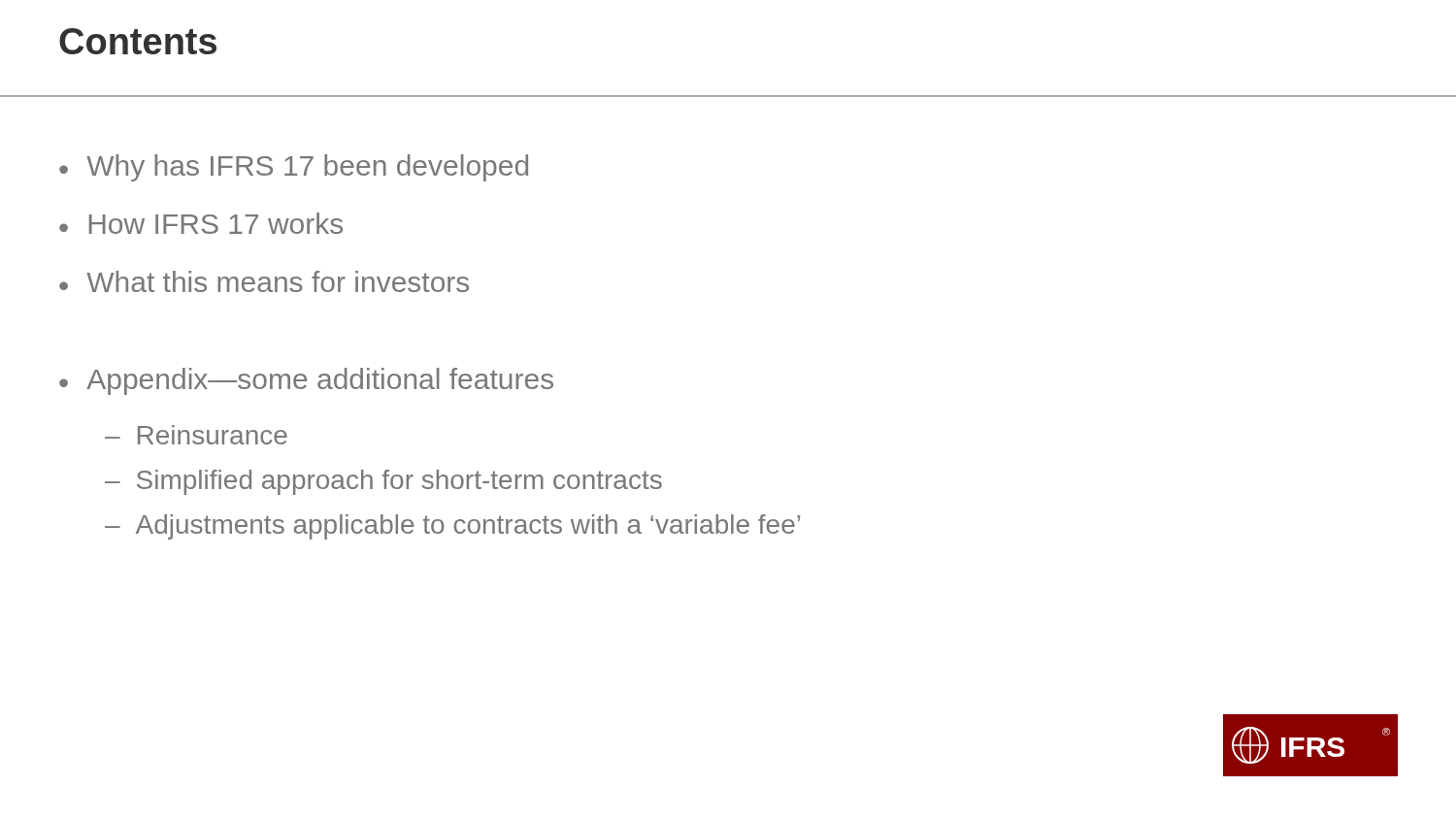This screenshot has width=1456, height=819.
Task: Click the passage that begins "– Adjustments applicable to contracts with a"
Action: tap(453, 525)
